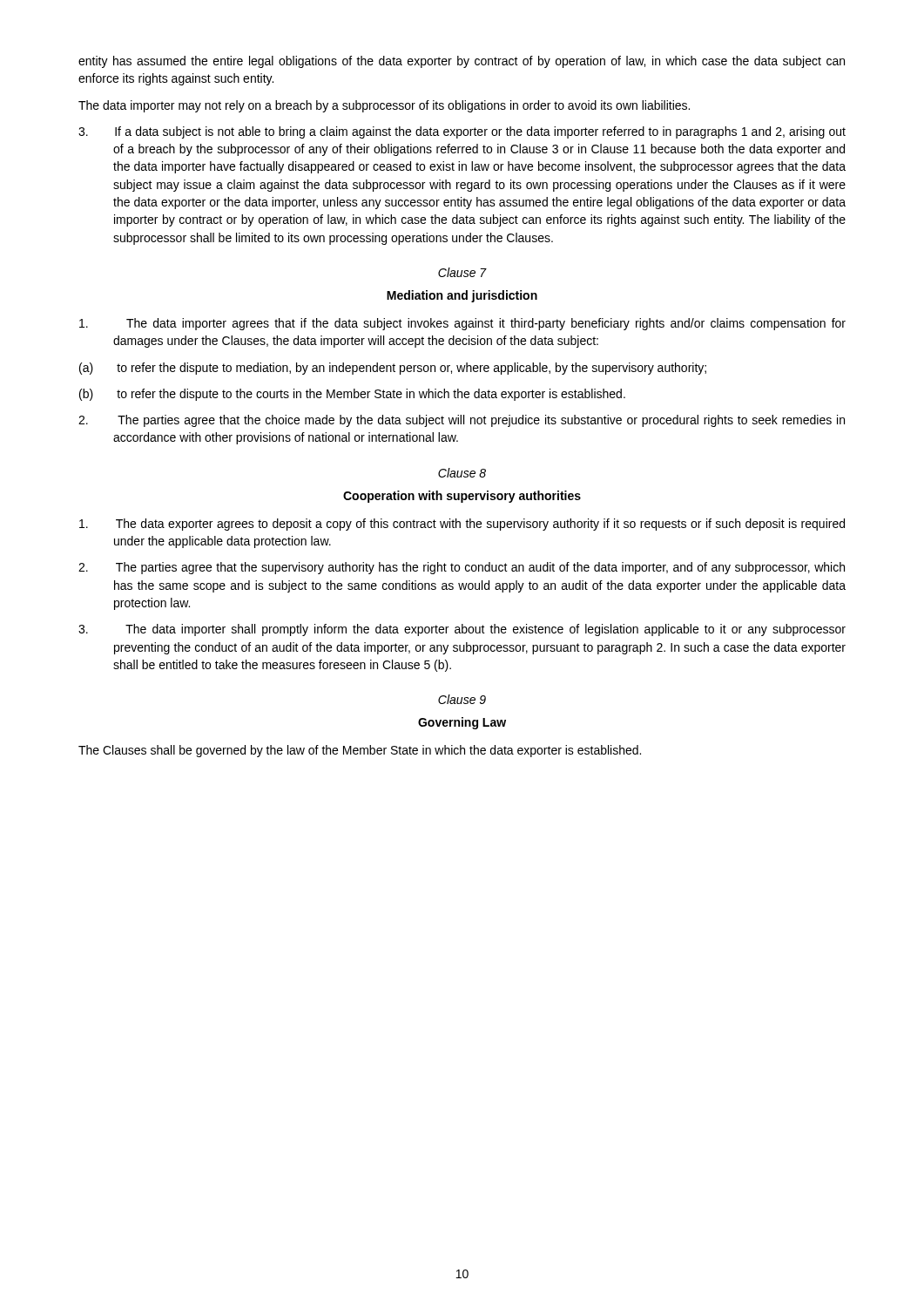Navigate to the element starting "Cooperation with supervisory"

(462, 496)
